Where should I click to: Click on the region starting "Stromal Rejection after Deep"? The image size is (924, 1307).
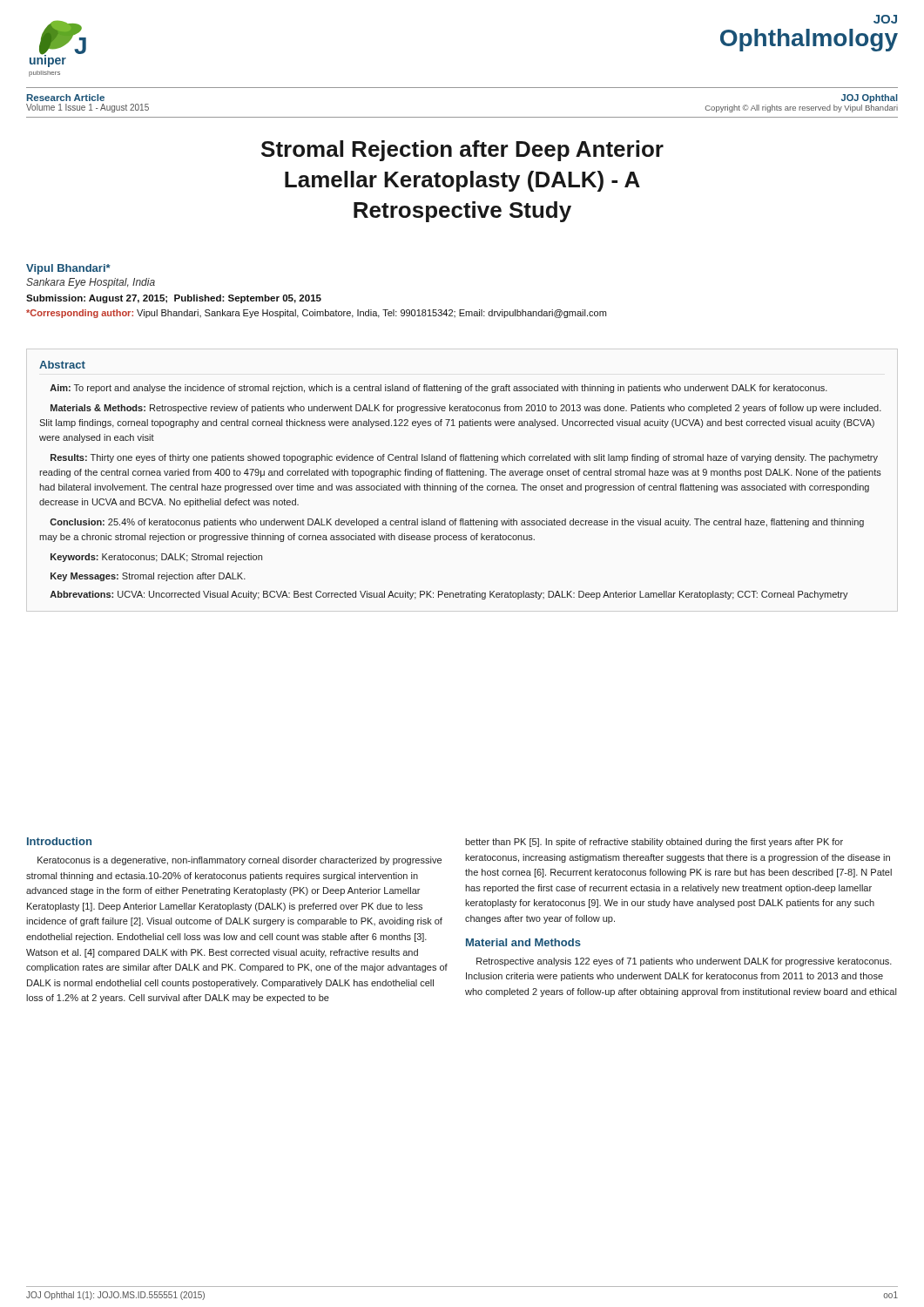point(462,178)
